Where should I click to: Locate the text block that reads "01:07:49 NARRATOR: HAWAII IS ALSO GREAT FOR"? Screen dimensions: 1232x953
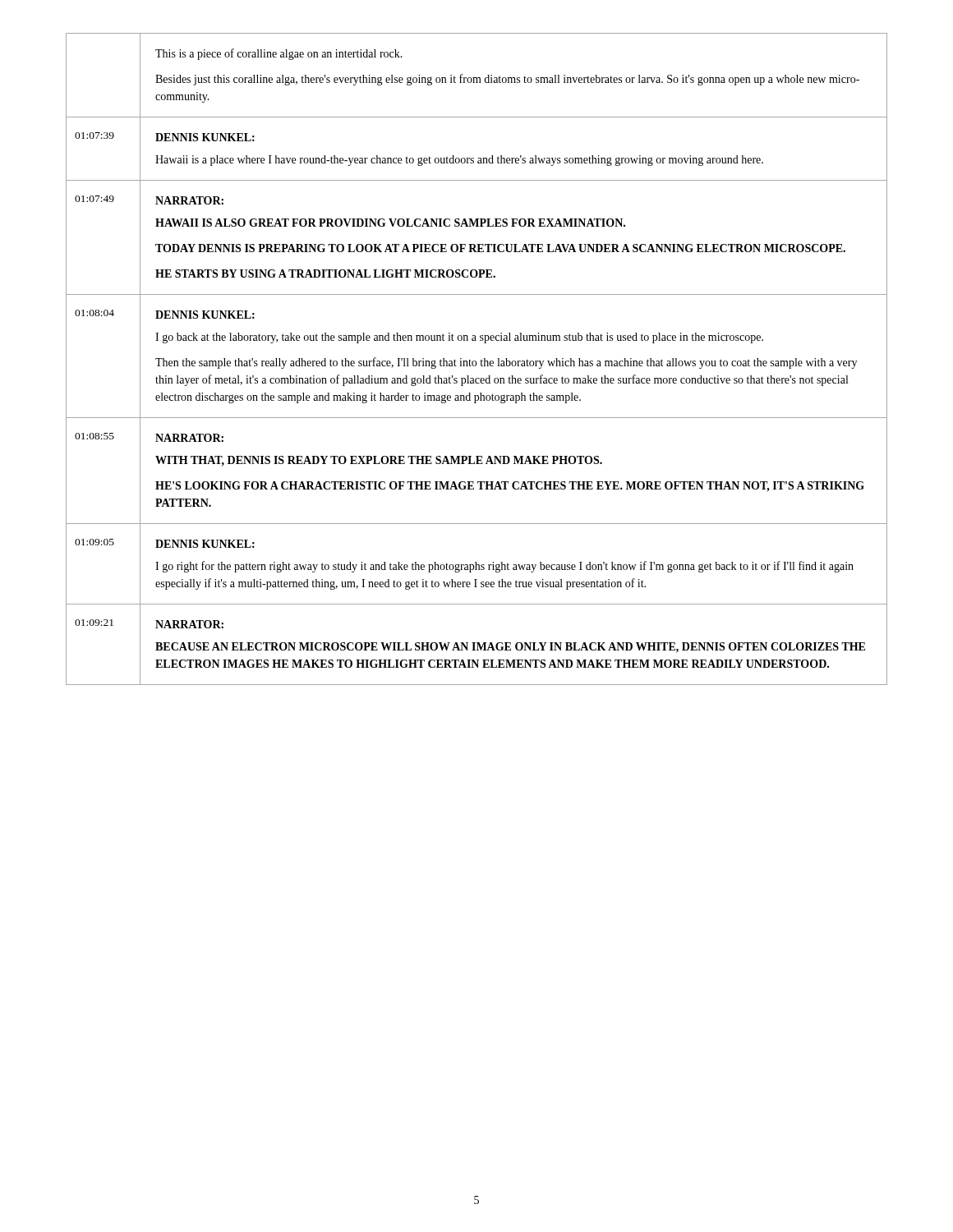[x=476, y=237]
